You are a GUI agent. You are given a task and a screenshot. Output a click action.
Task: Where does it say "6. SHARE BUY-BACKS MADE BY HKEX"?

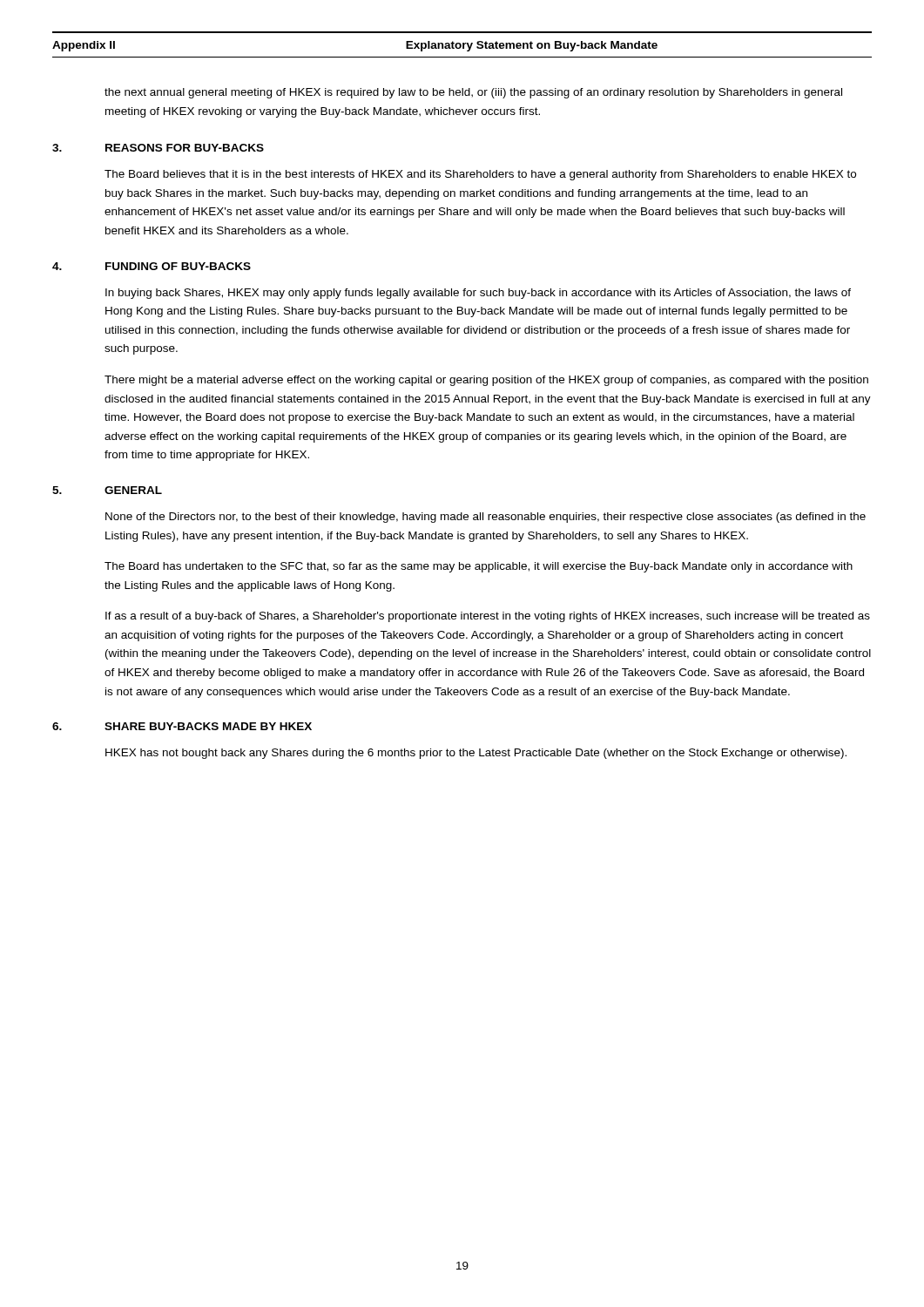(x=182, y=726)
